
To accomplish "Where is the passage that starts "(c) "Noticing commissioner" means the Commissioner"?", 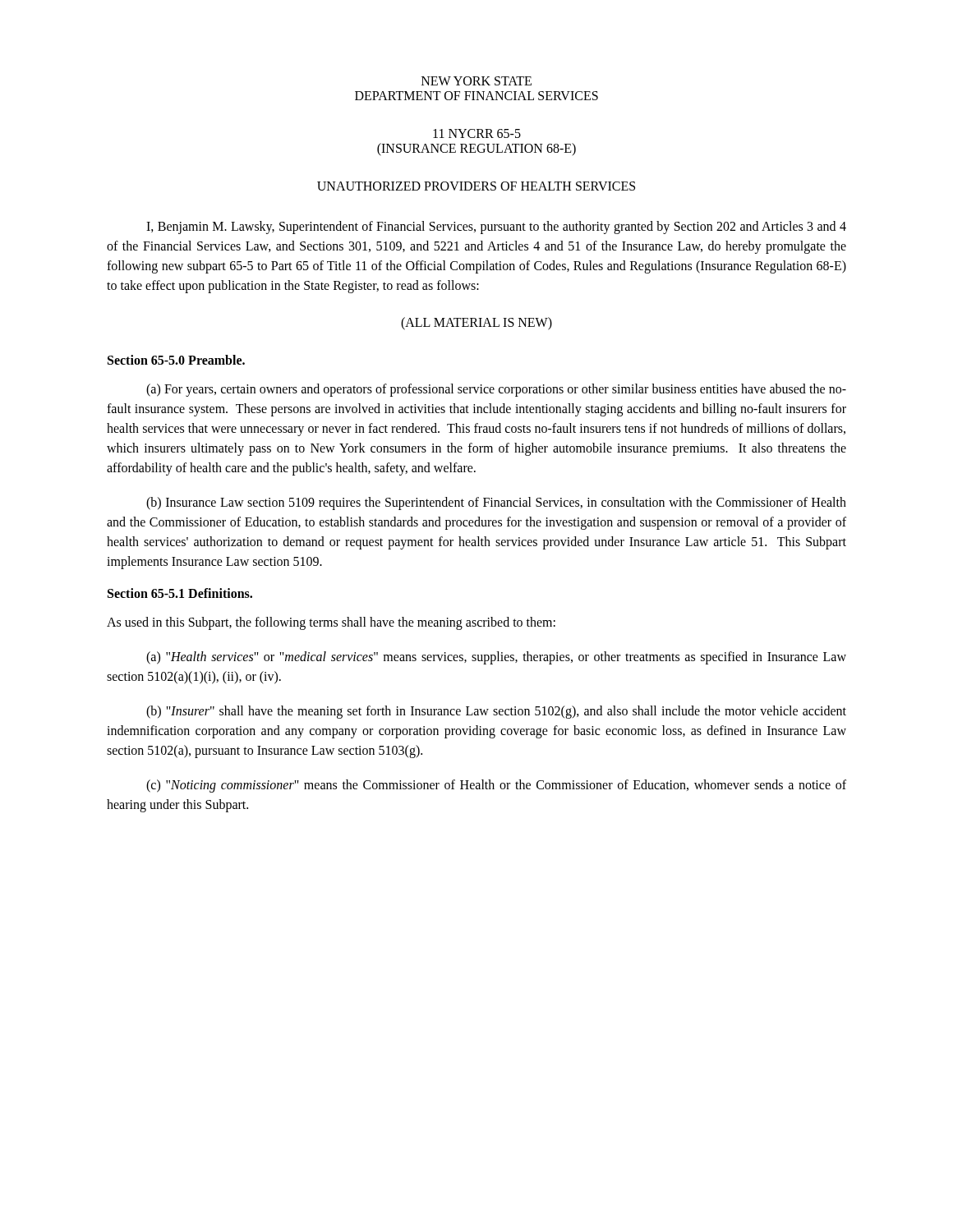I will [x=476, y=795].
